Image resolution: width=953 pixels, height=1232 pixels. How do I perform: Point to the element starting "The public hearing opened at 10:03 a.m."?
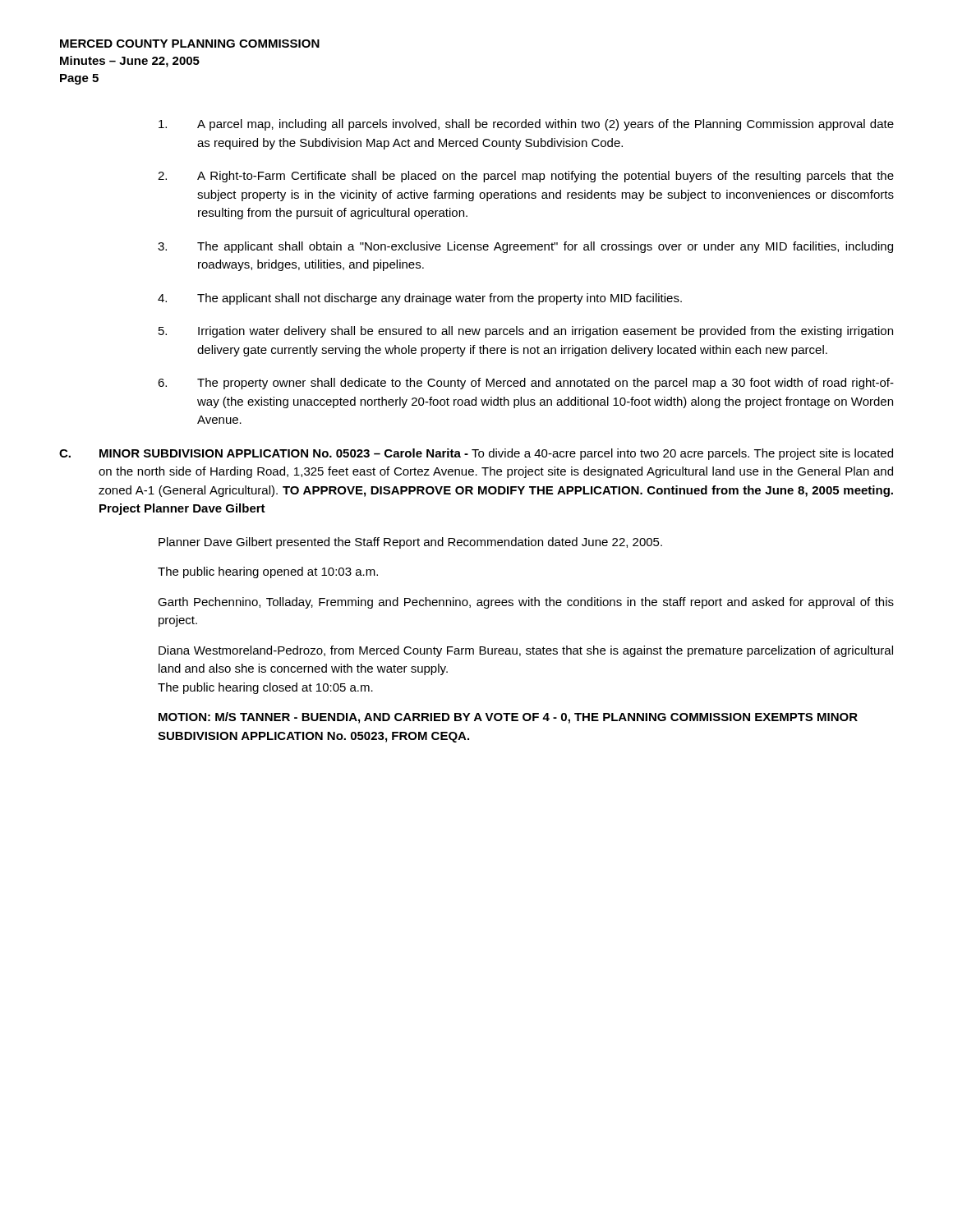pos(268,571)
